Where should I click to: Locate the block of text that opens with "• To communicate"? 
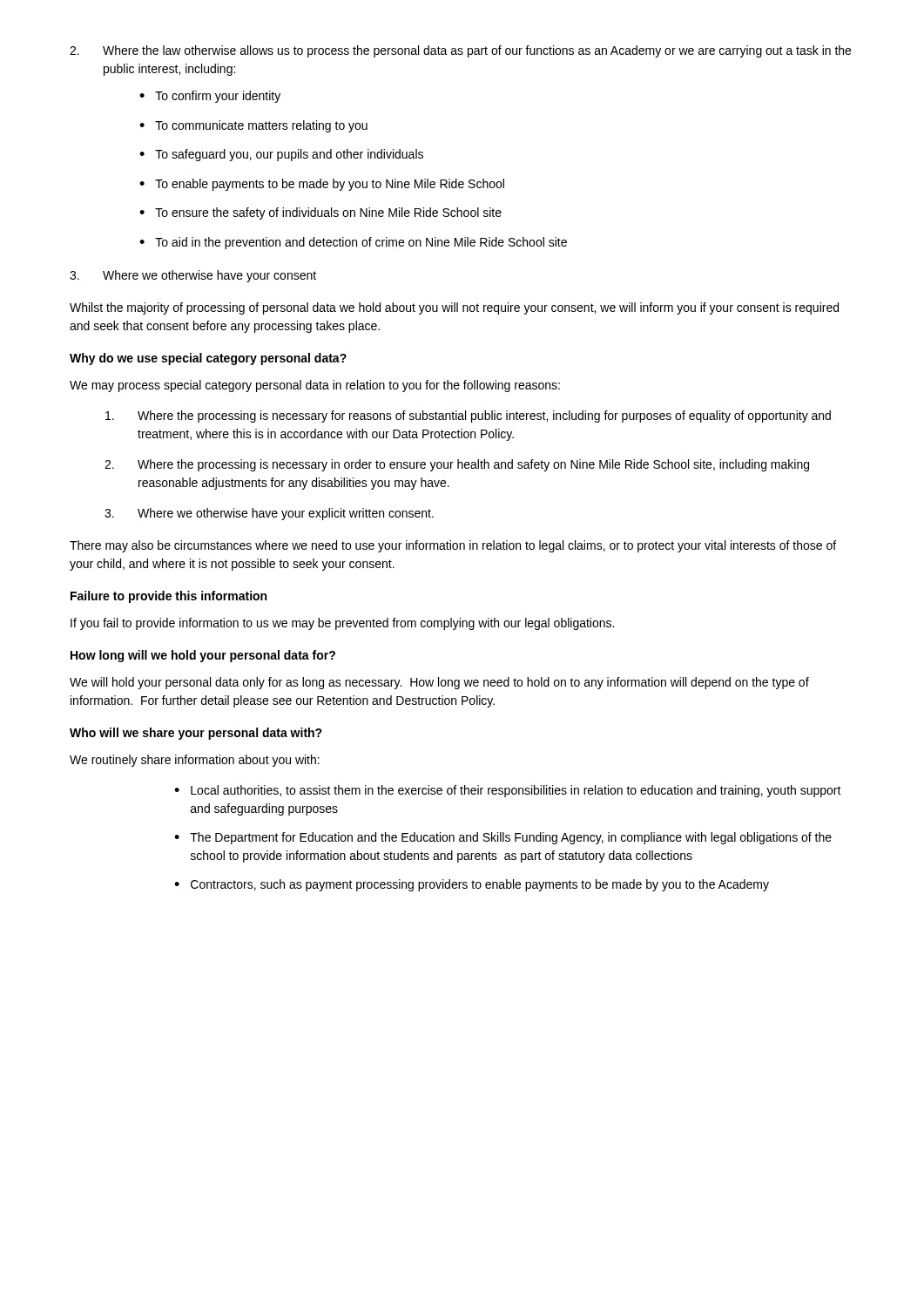click(254, 126)
